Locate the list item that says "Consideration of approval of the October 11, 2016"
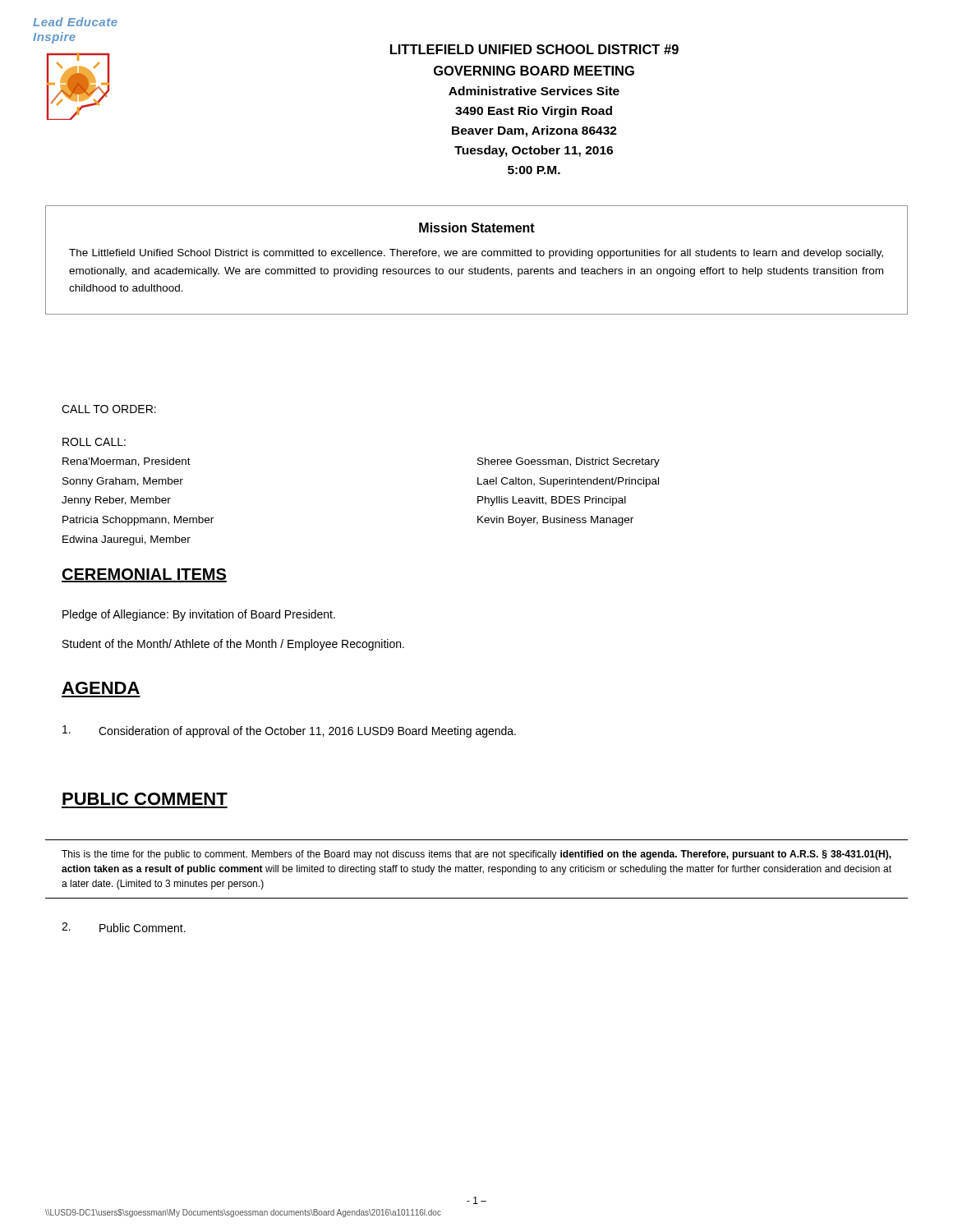Screen dimensions: 1232x953 (476, 732)
